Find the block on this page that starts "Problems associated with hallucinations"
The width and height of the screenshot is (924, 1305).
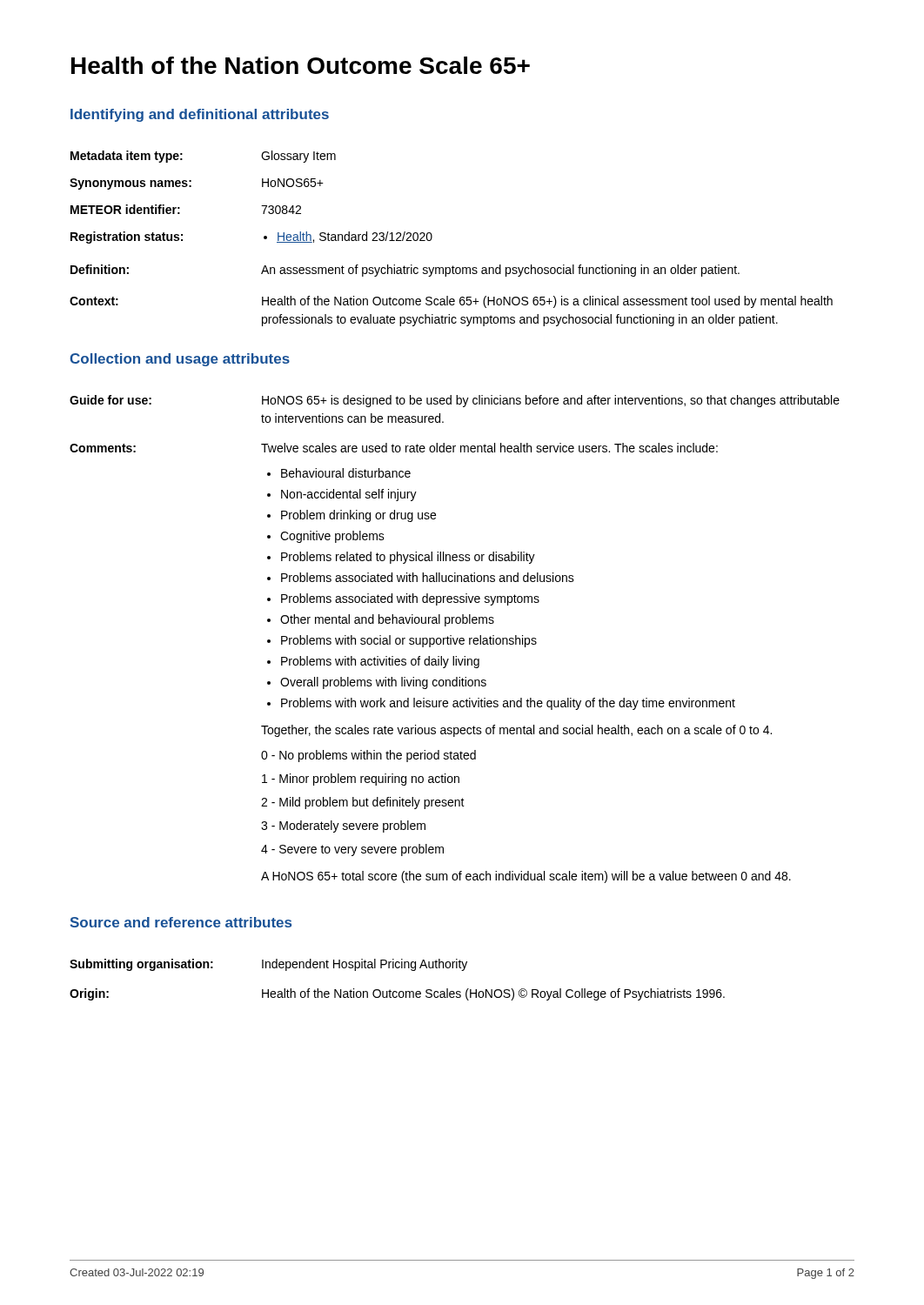click(x=427, y=578)
